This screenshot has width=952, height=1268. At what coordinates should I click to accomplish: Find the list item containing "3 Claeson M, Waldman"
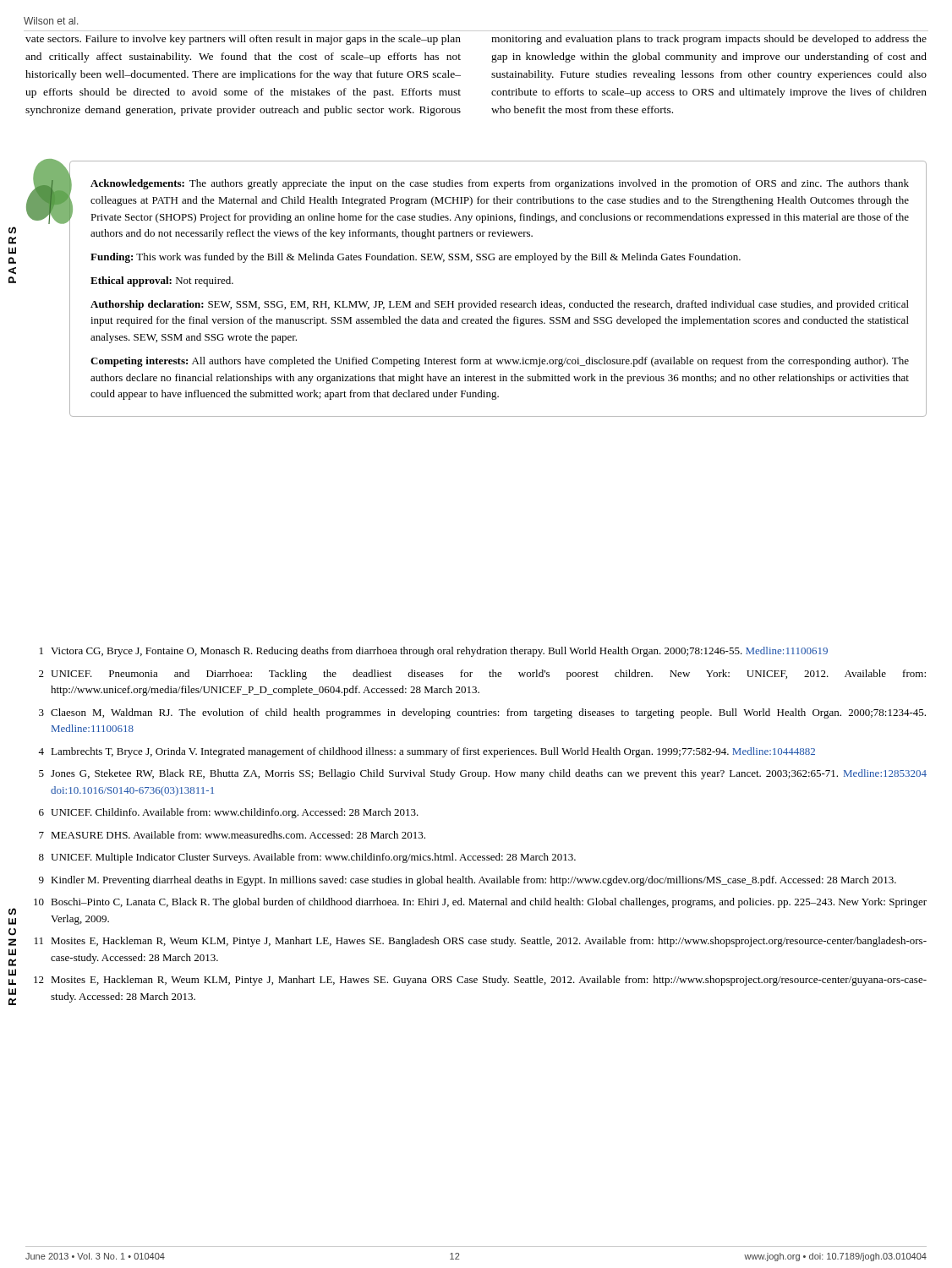(x=476, y=720)
